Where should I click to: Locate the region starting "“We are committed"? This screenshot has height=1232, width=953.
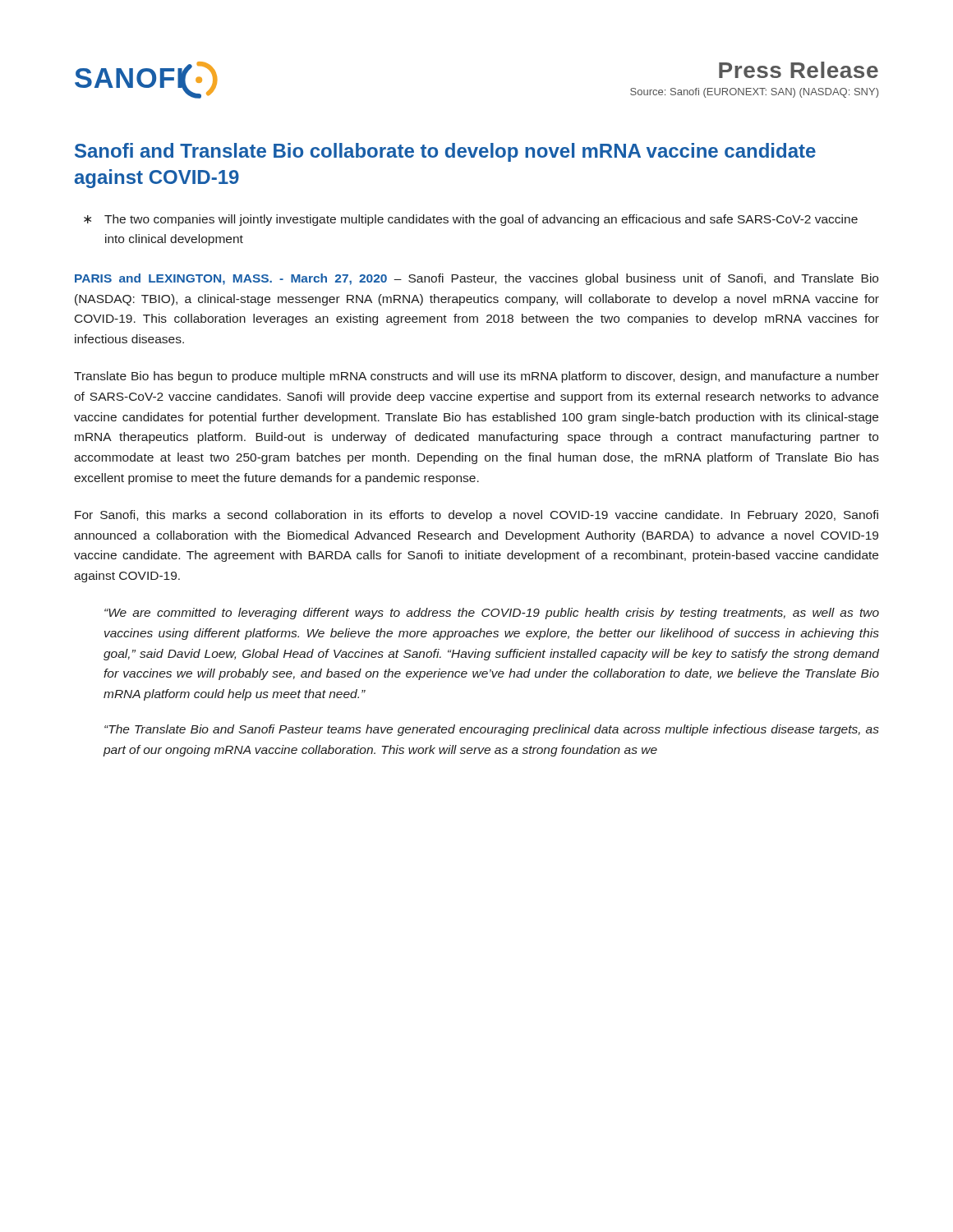pyautogui.click(x=491, y=653)
